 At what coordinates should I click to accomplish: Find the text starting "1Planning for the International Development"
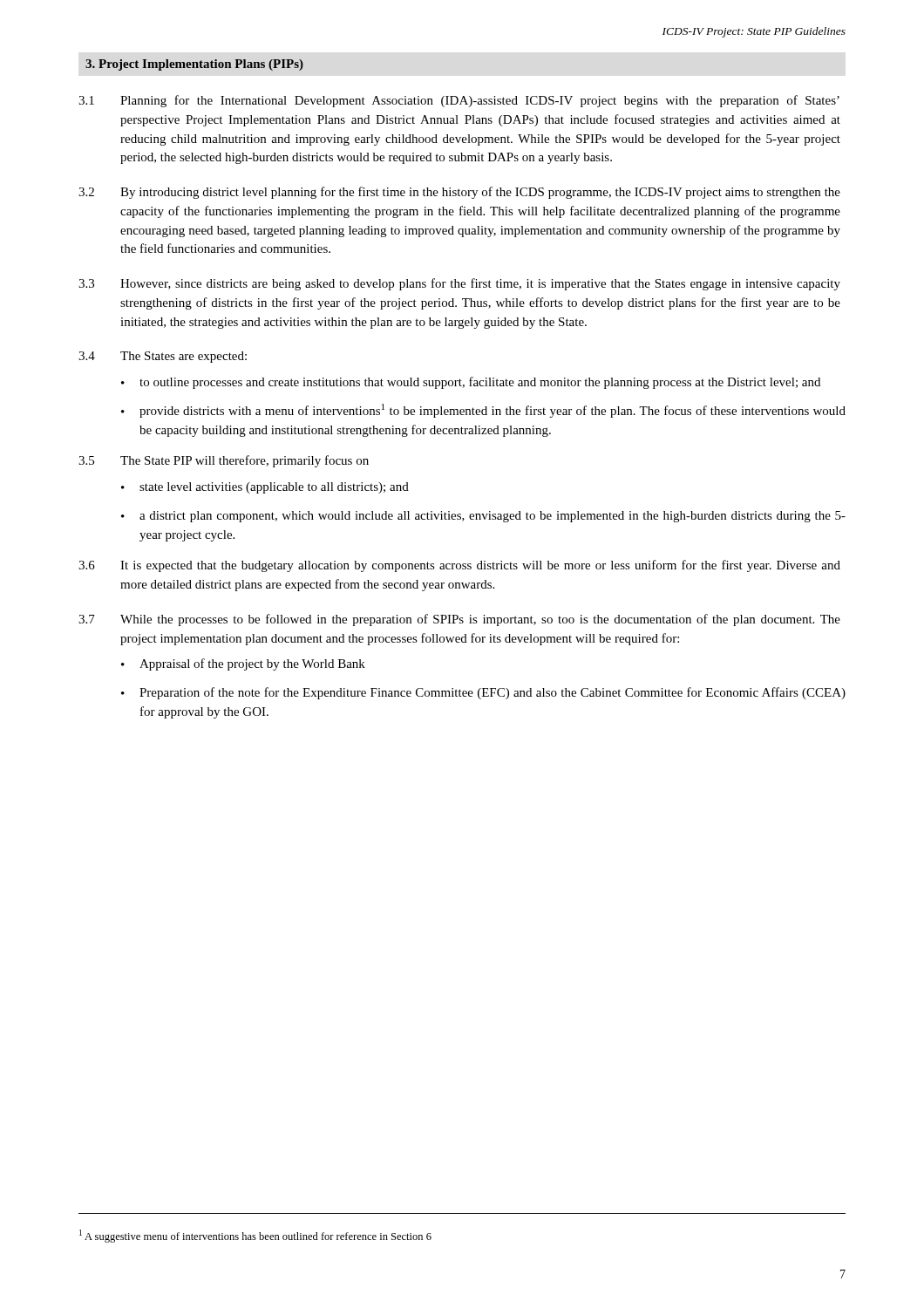459,129
